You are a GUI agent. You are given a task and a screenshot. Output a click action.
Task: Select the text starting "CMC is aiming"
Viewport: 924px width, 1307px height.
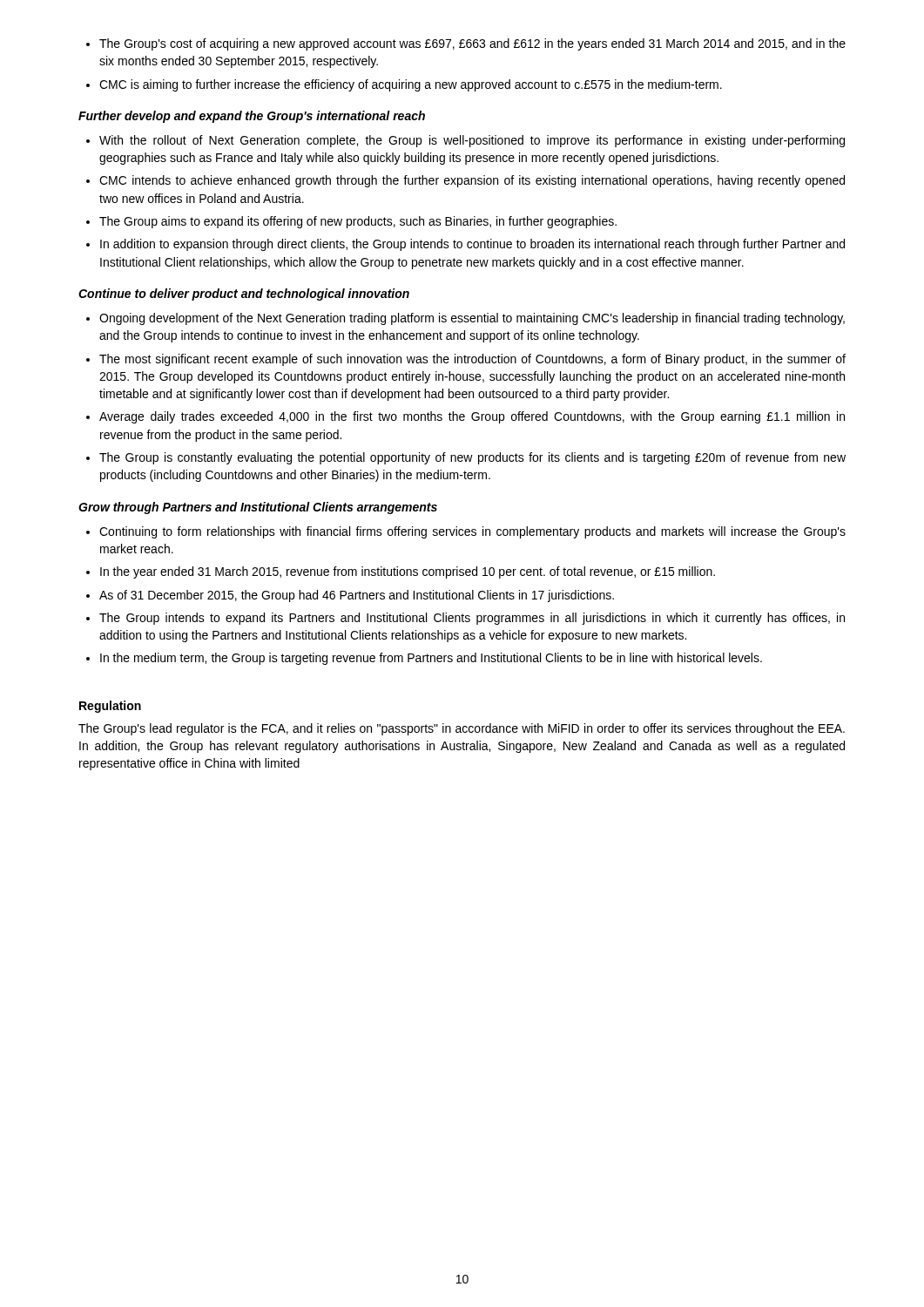point(472,84)
